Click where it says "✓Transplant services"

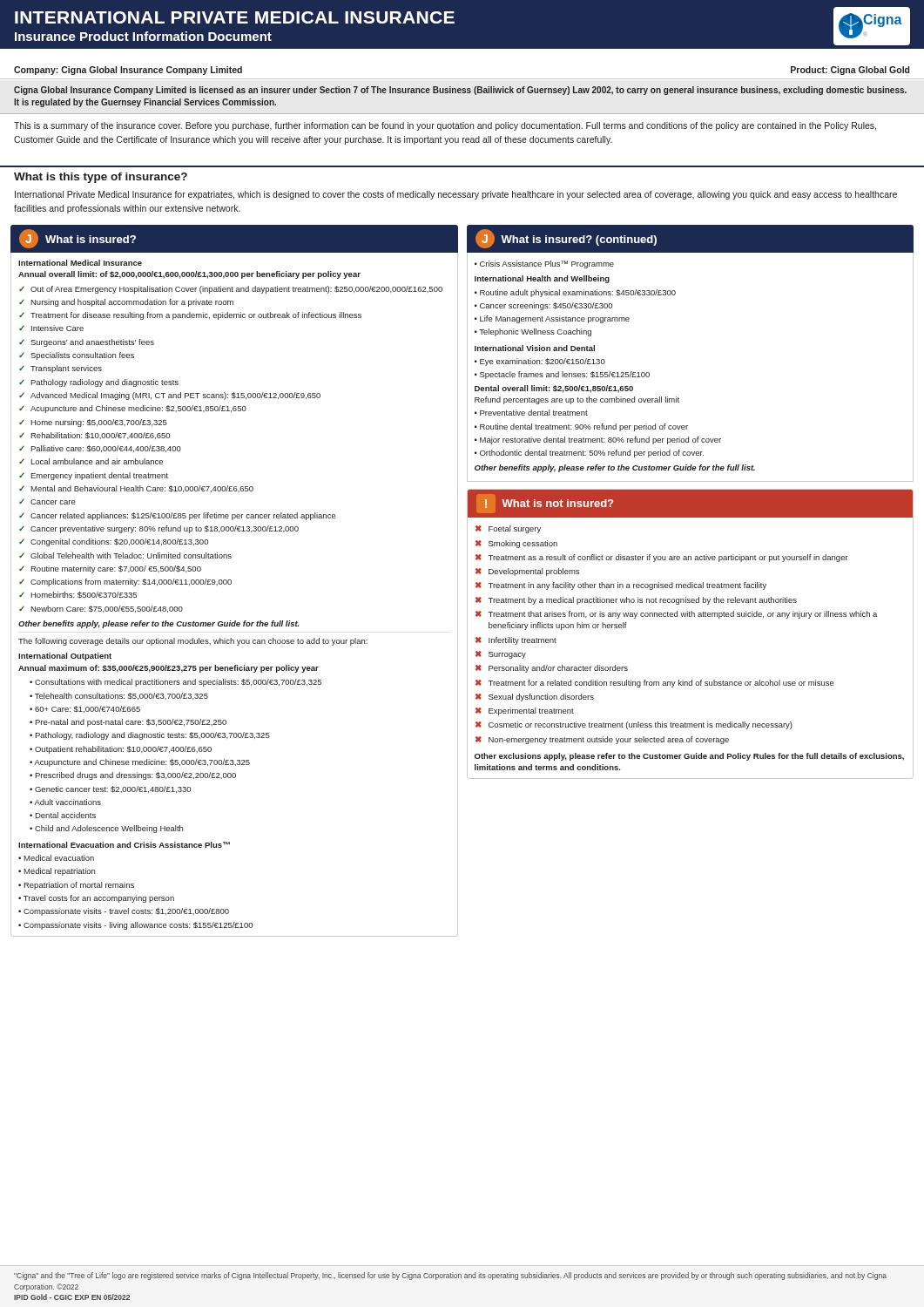tap(60, 369)
